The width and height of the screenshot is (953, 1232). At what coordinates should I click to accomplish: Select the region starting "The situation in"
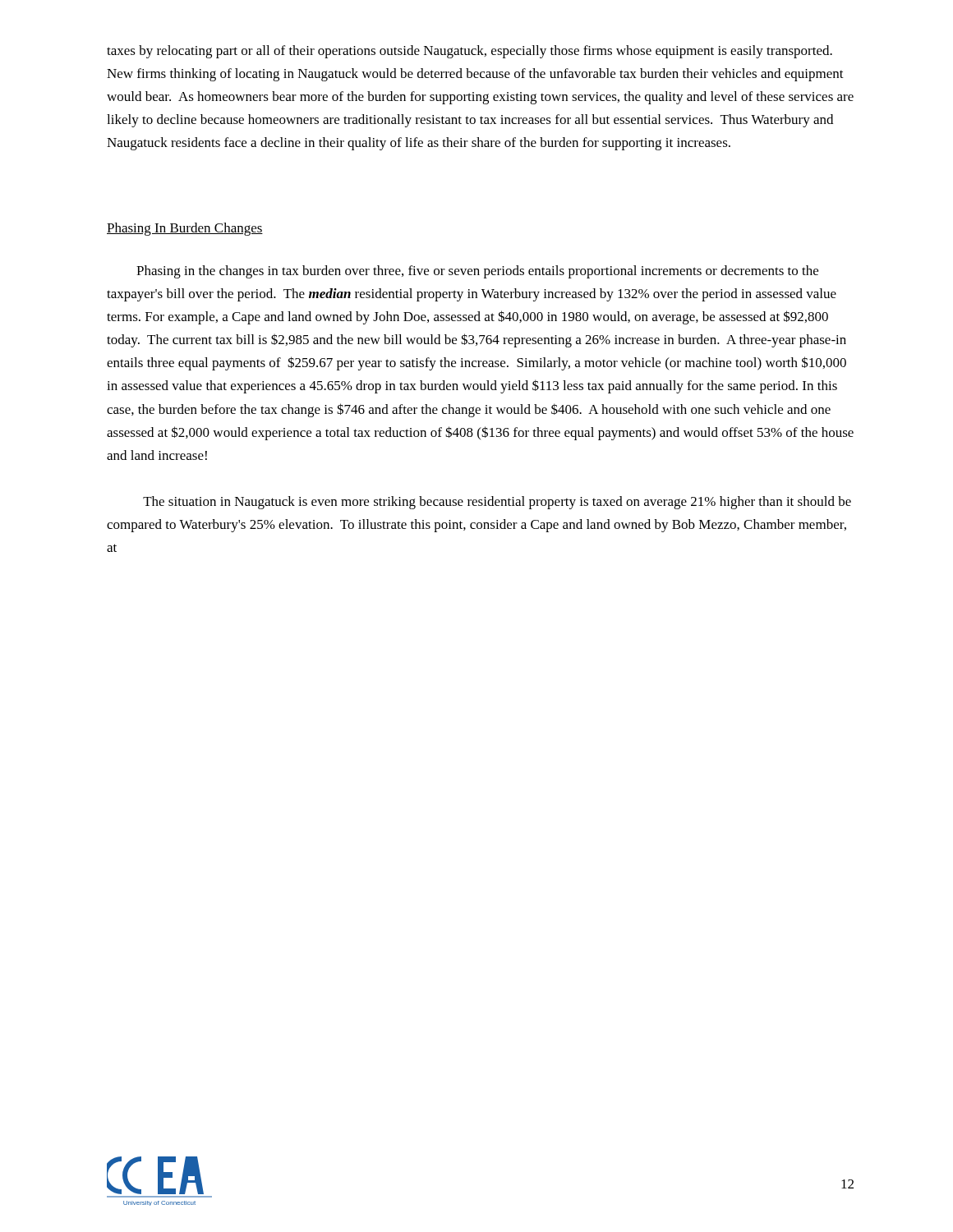click(x=481, y=525)
